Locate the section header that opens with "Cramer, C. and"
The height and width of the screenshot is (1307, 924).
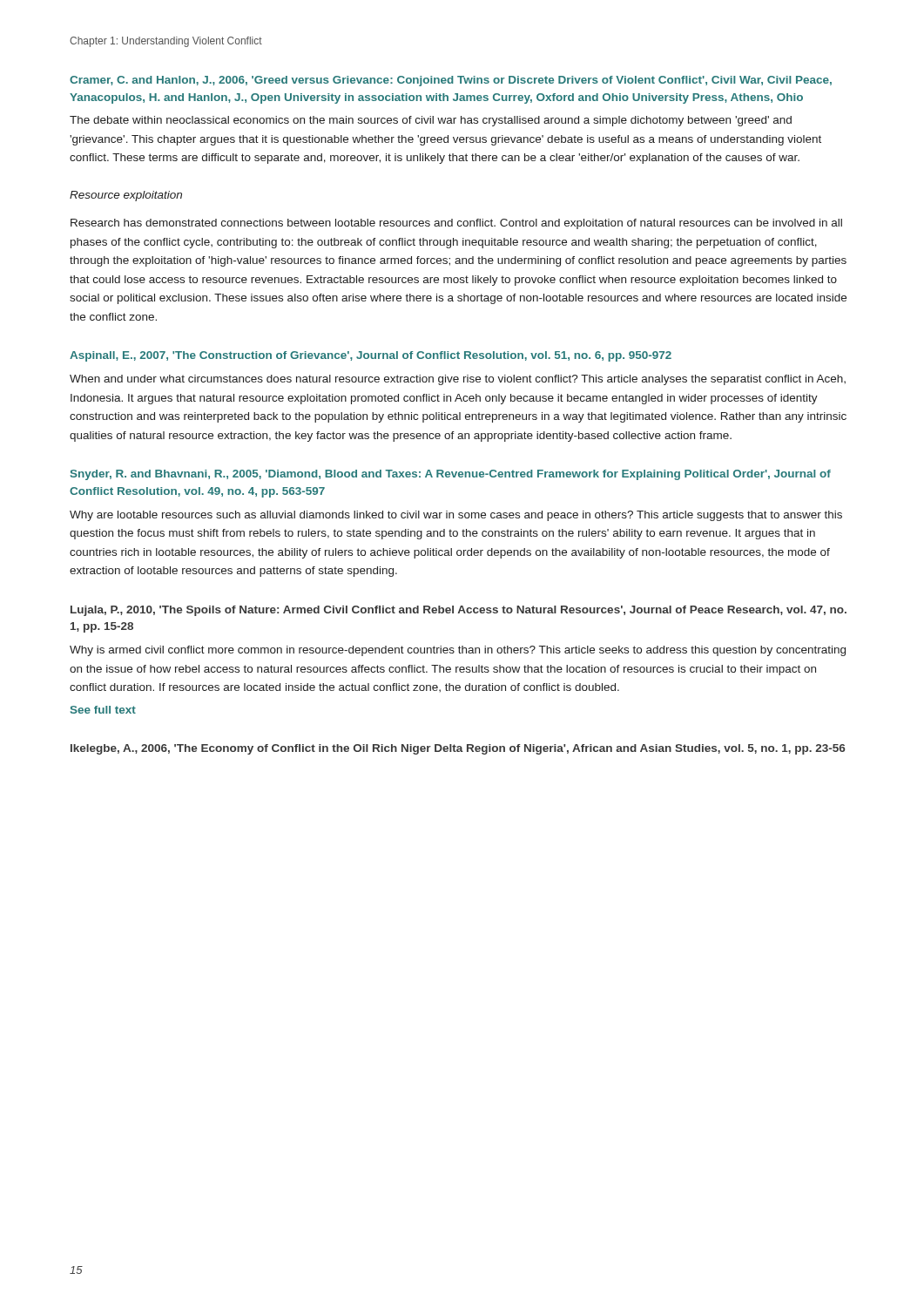[451, 88]
